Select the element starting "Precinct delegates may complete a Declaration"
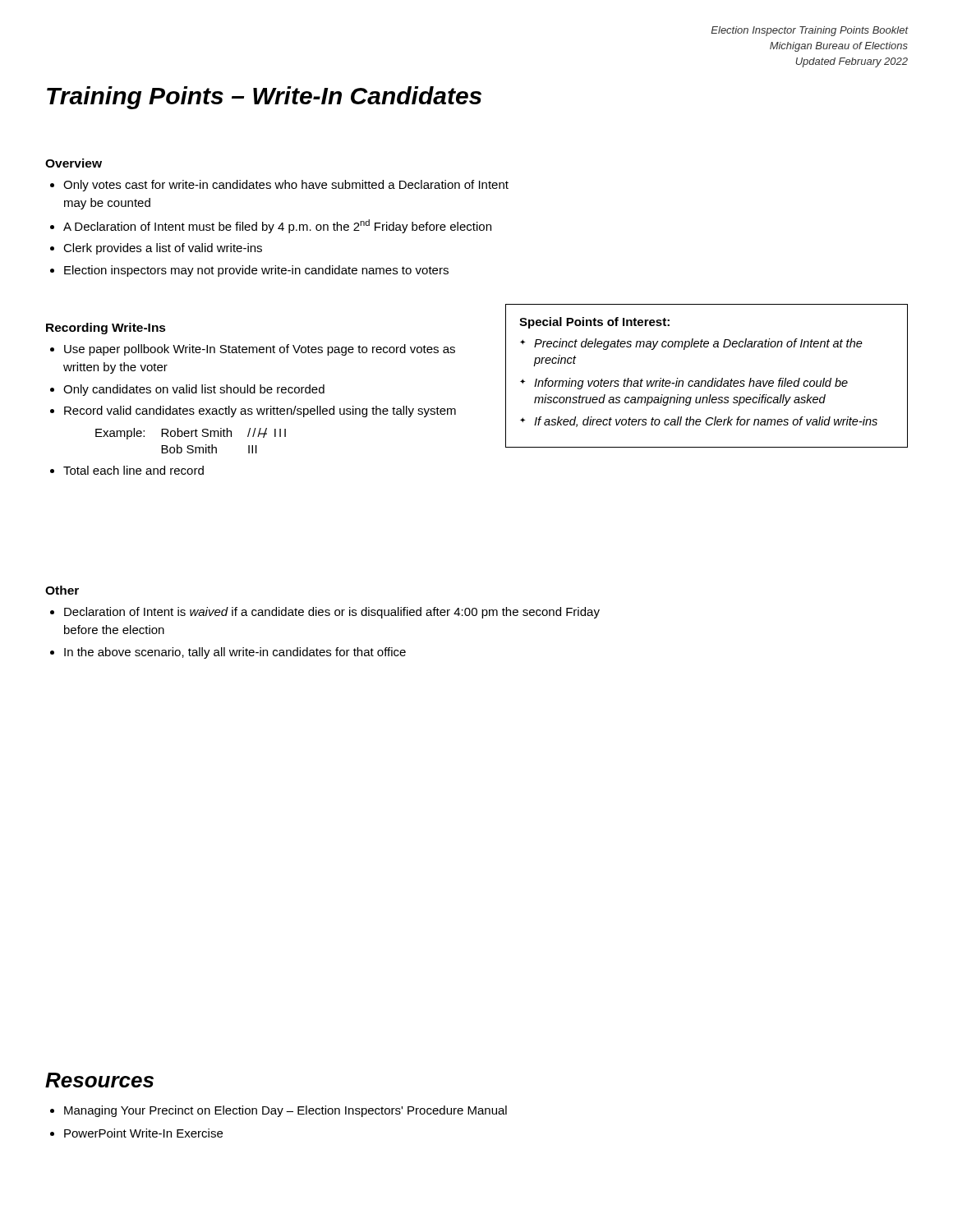The image size is (953, 1232). (698, 352)
